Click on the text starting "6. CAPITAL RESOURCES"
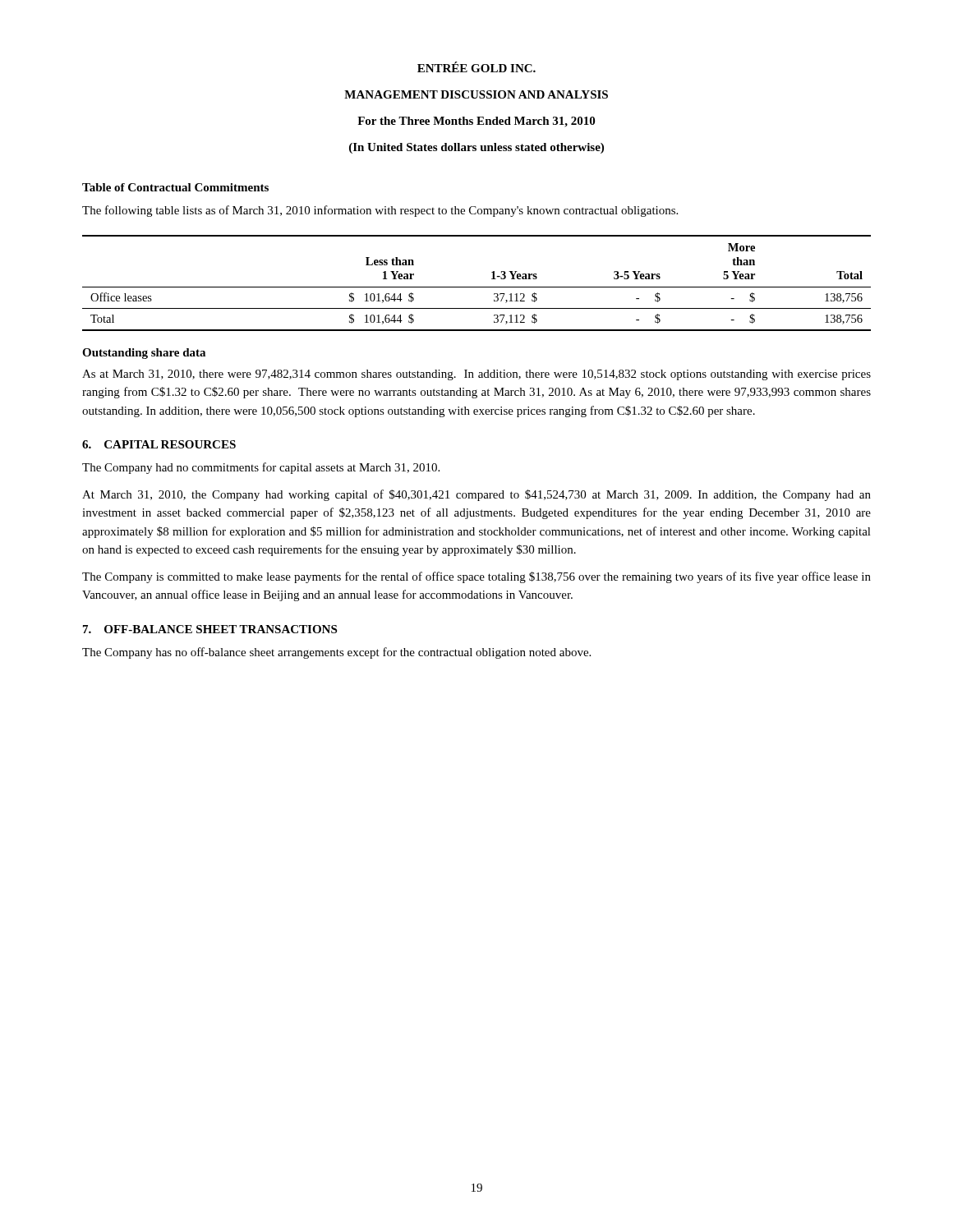The image size is (953, 1232). [x=159, y=444]
